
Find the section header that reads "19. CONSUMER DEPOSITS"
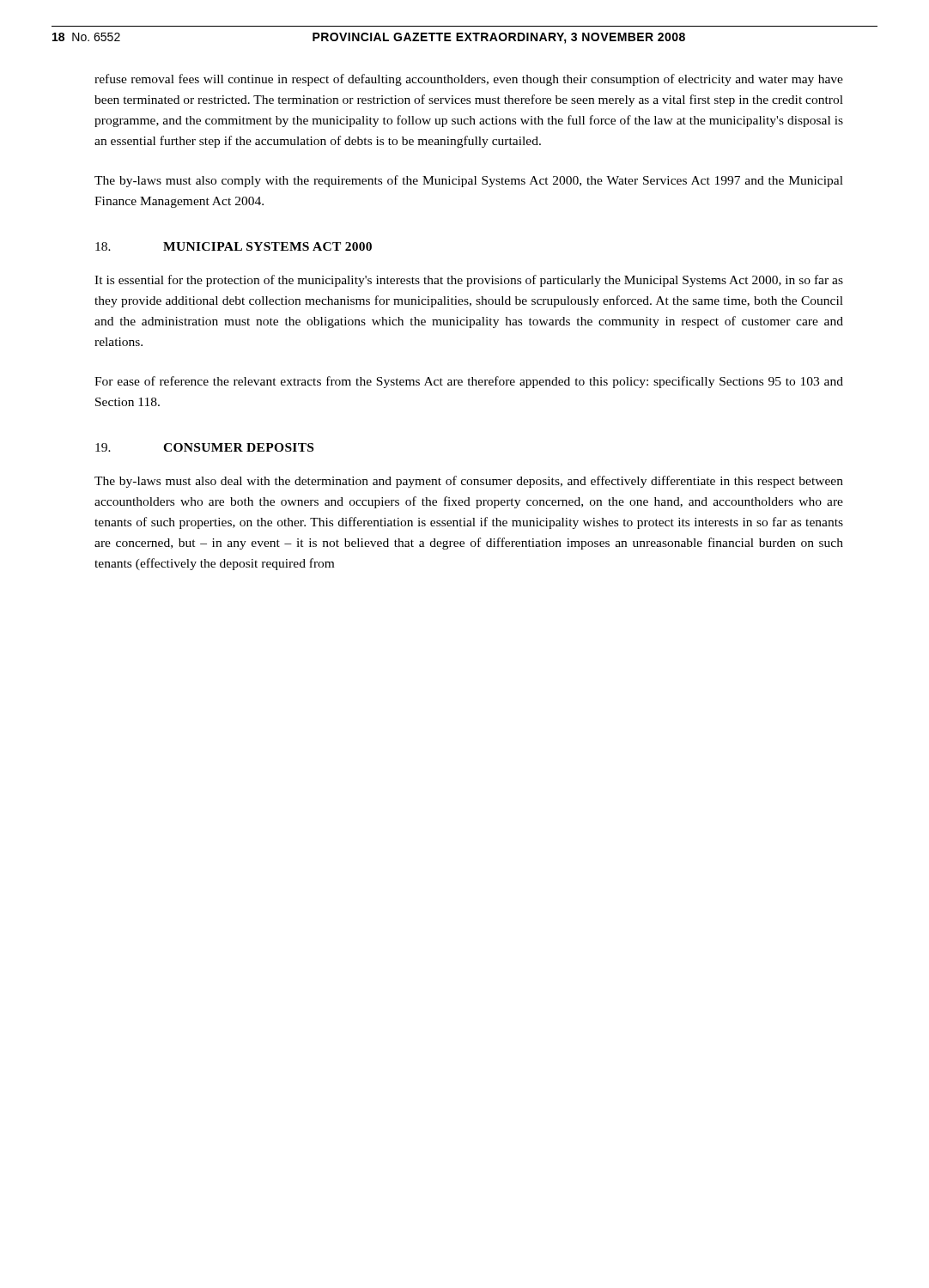click(204, 448)
